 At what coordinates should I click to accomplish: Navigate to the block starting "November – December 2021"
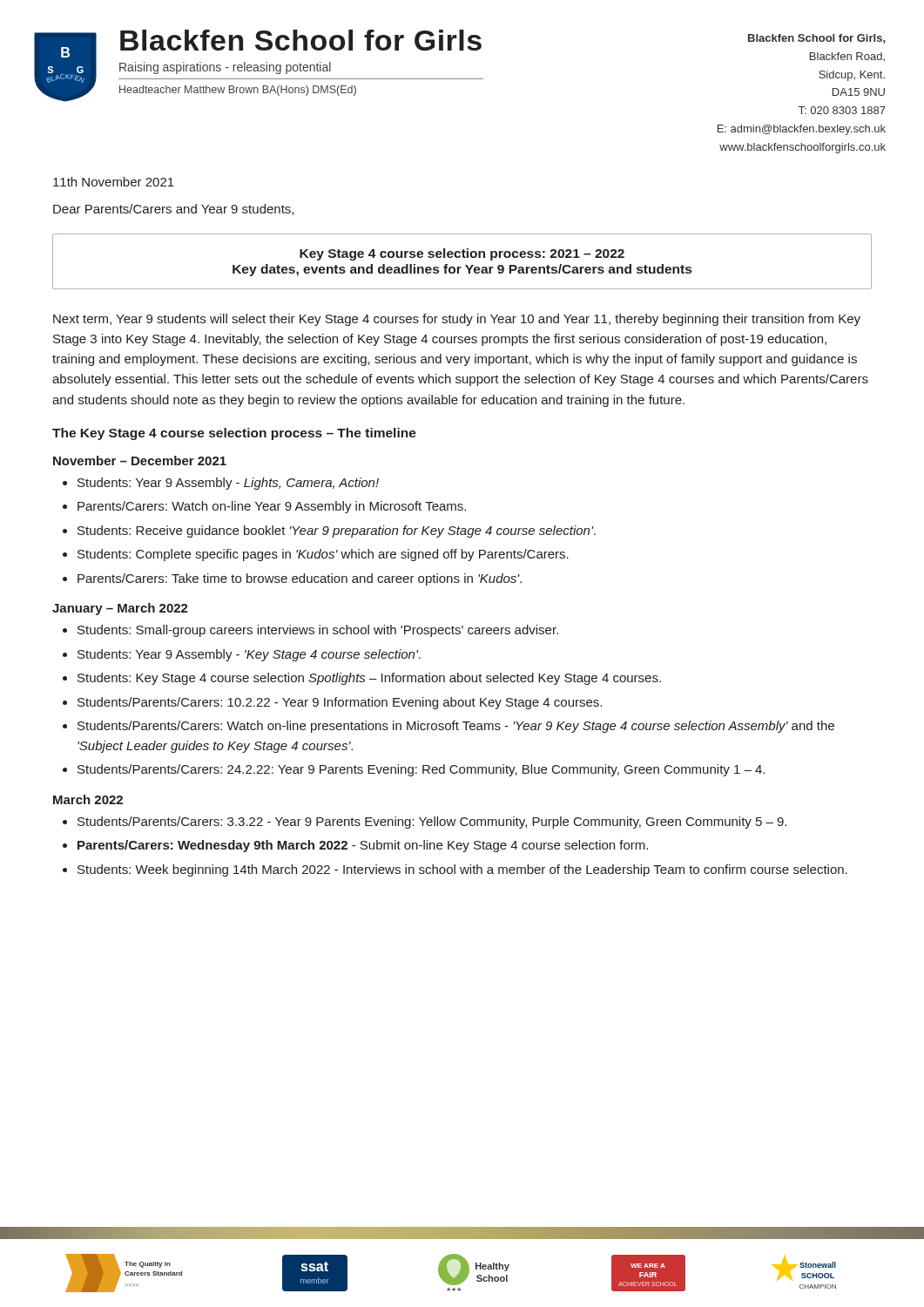pos(139,460)
